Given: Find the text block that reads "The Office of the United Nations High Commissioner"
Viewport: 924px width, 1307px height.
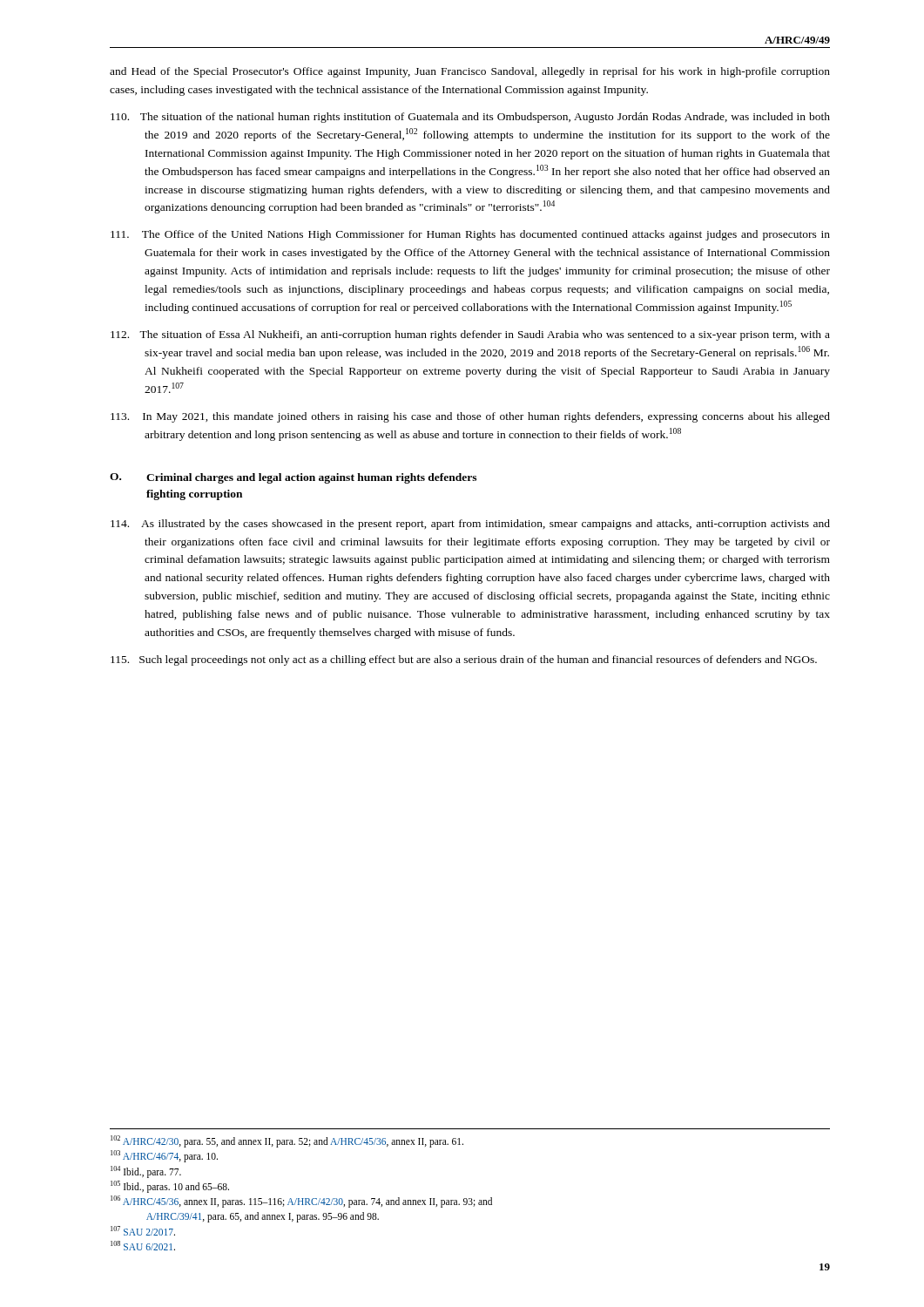Looking at the screenshot, I should tap(470, 272).
